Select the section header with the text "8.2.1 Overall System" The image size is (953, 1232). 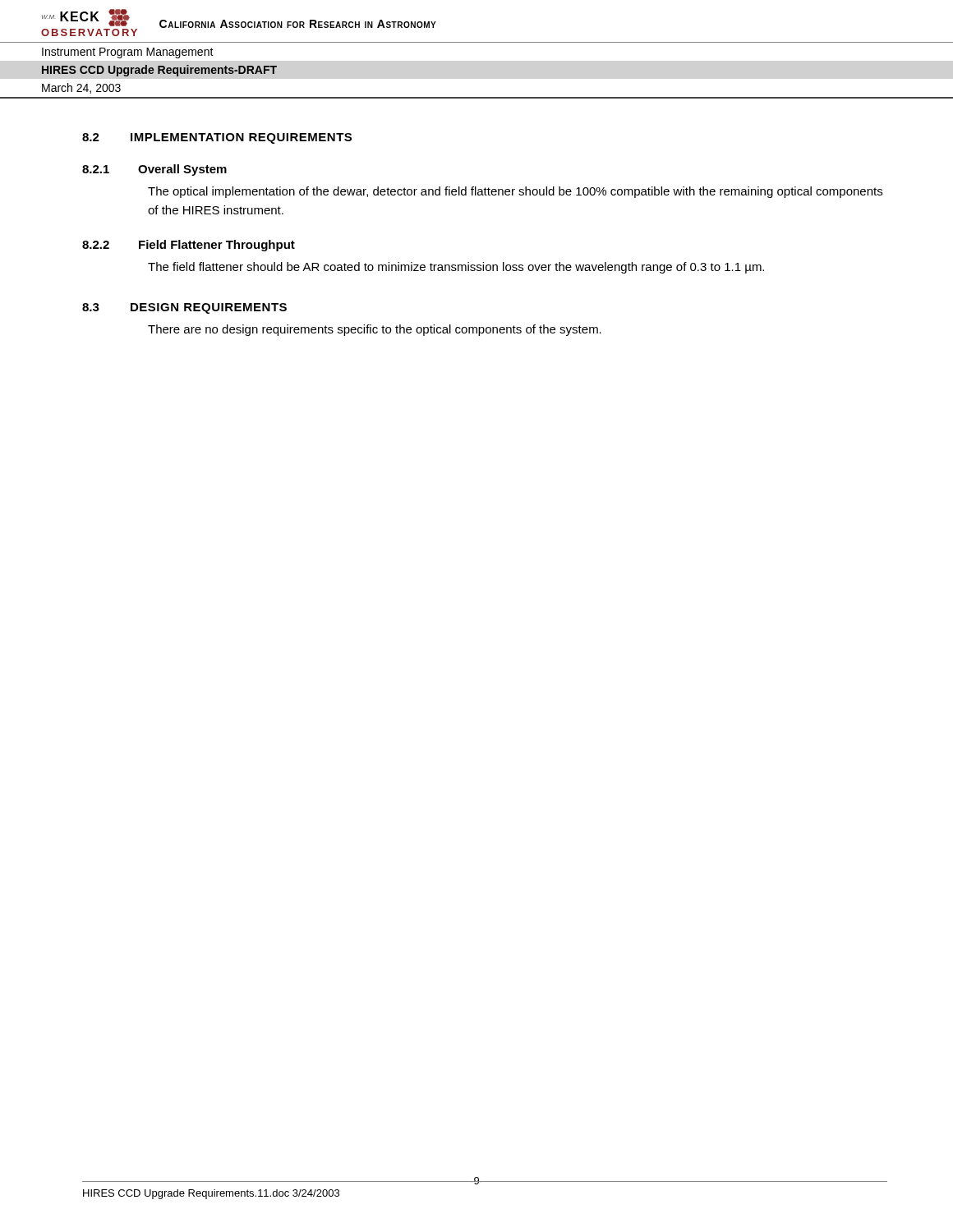click(x=155, y=169)
